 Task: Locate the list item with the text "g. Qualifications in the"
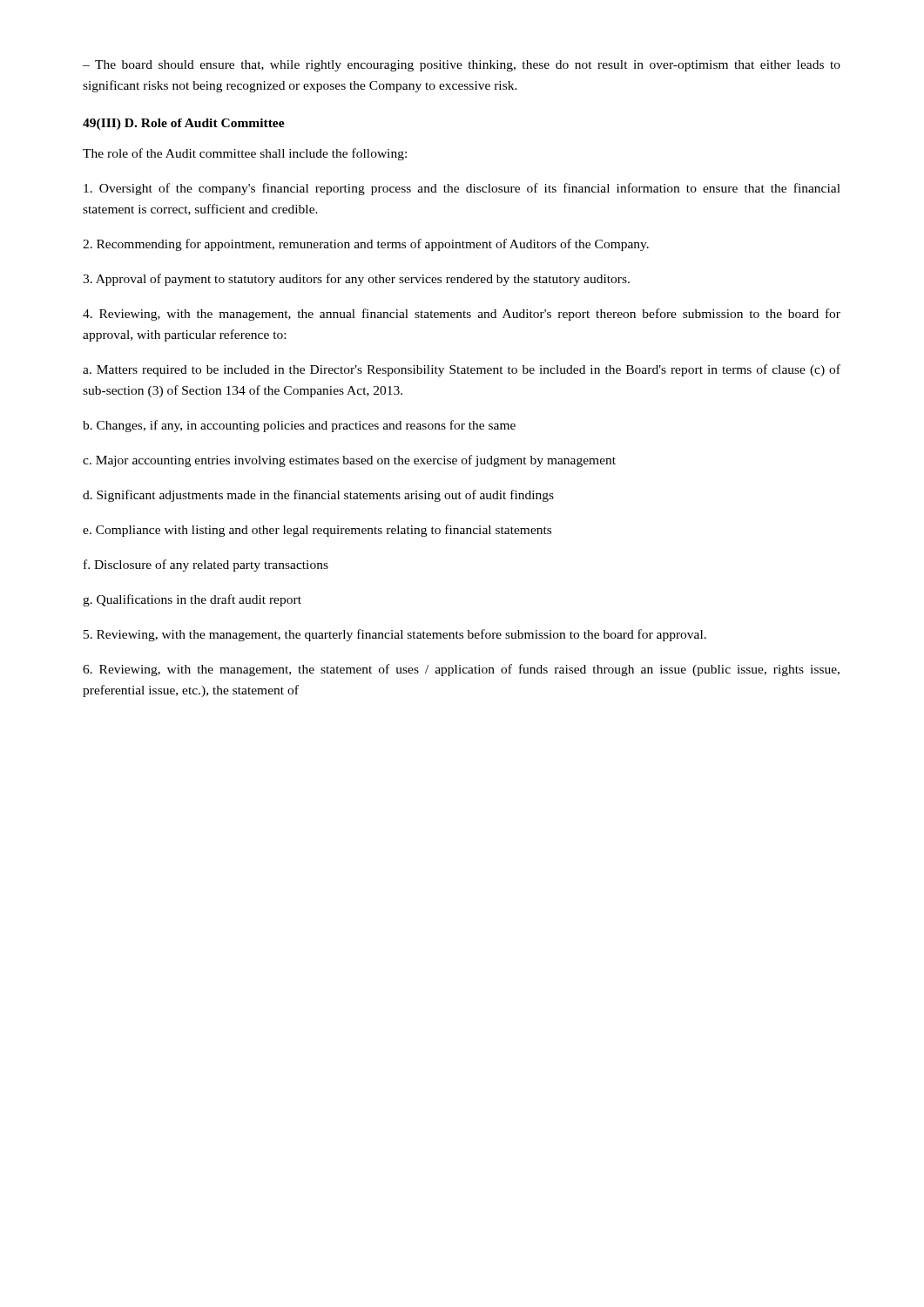tap(192, 599)
